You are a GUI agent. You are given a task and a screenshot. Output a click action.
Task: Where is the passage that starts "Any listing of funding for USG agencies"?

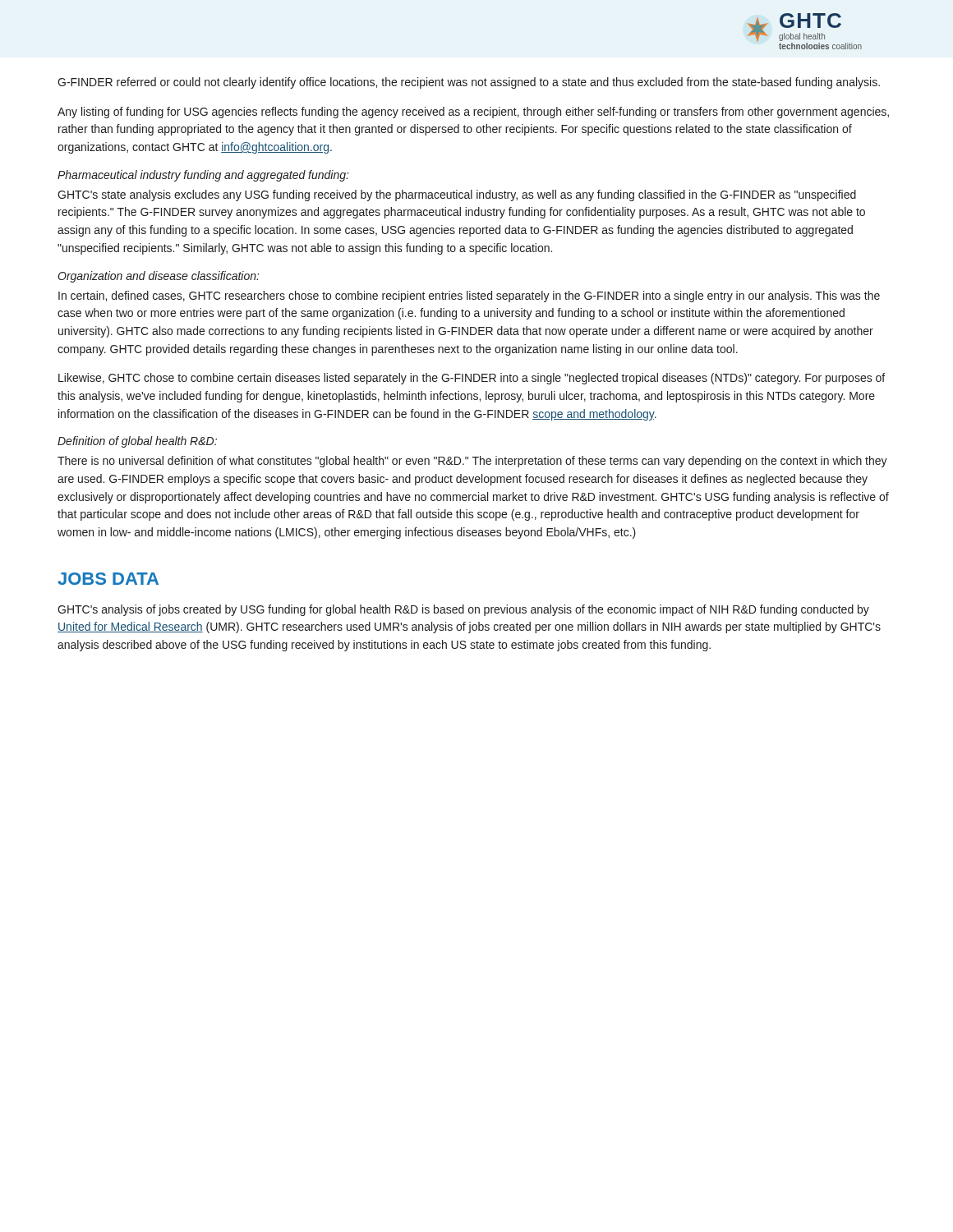click(474, 129)
